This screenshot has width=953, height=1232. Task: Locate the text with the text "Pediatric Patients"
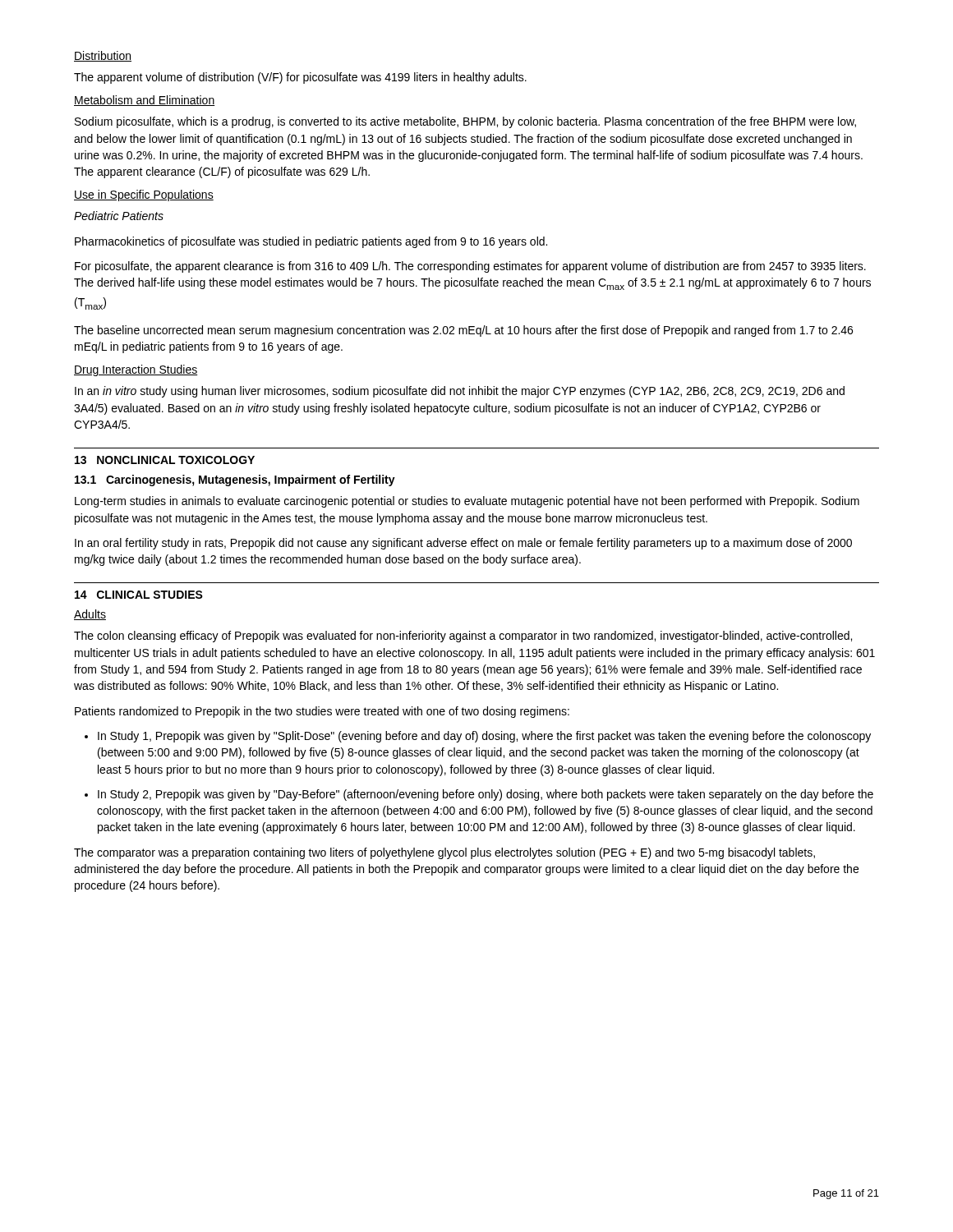[119, 216]
